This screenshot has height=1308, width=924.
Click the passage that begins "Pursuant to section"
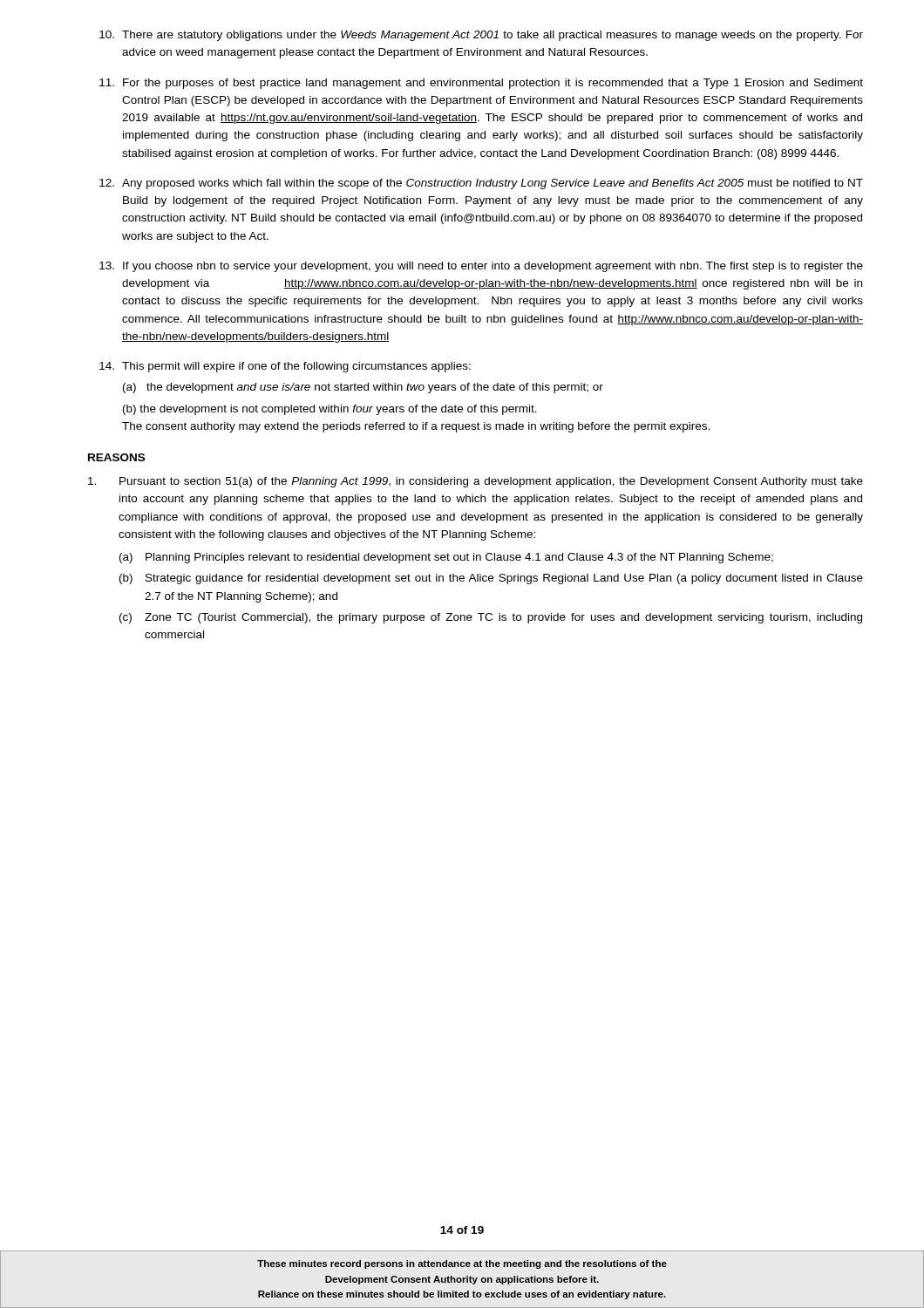475,559
